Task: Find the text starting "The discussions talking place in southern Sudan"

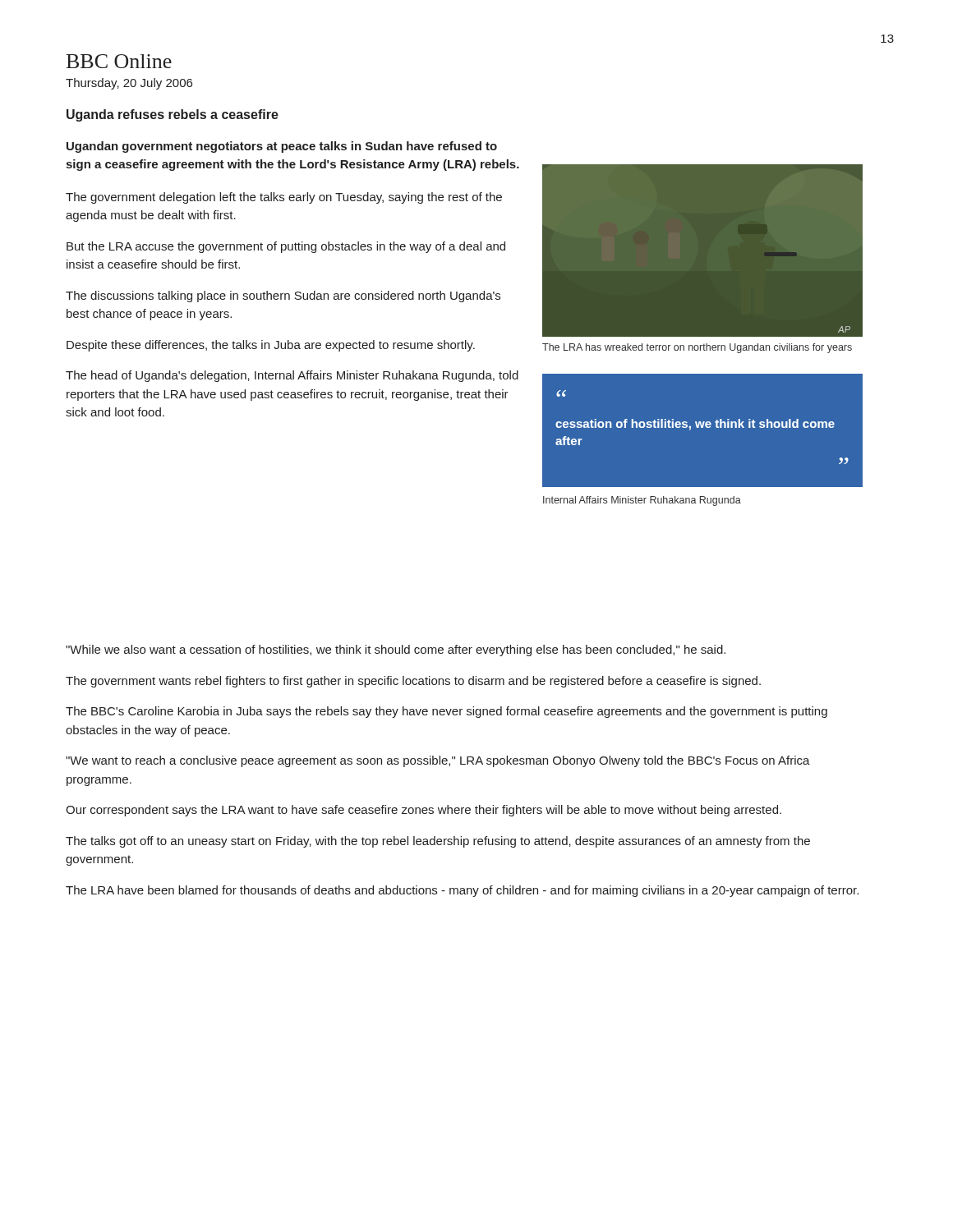Action: 296,305
